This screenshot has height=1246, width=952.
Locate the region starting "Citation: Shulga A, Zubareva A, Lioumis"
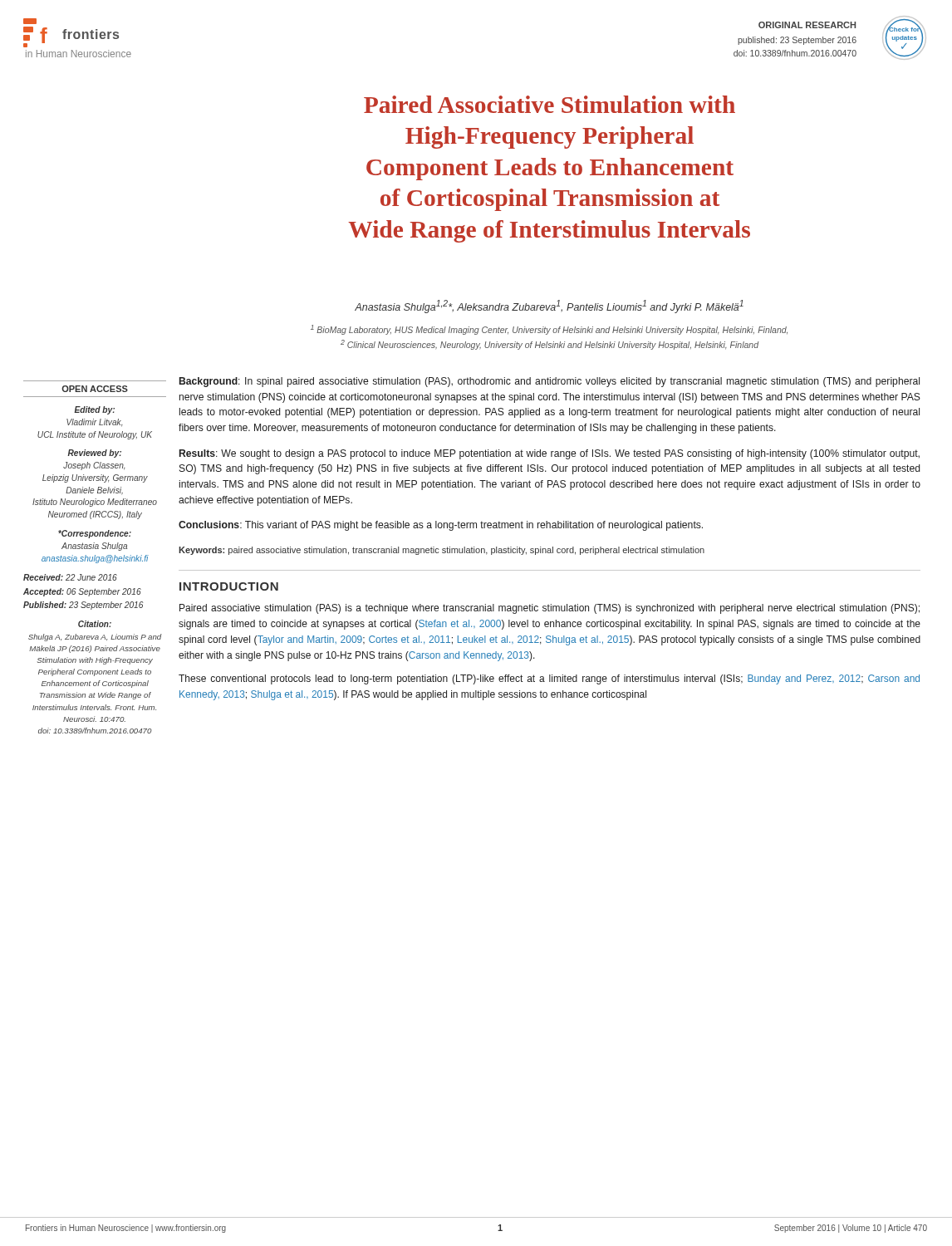coord(95,677)
